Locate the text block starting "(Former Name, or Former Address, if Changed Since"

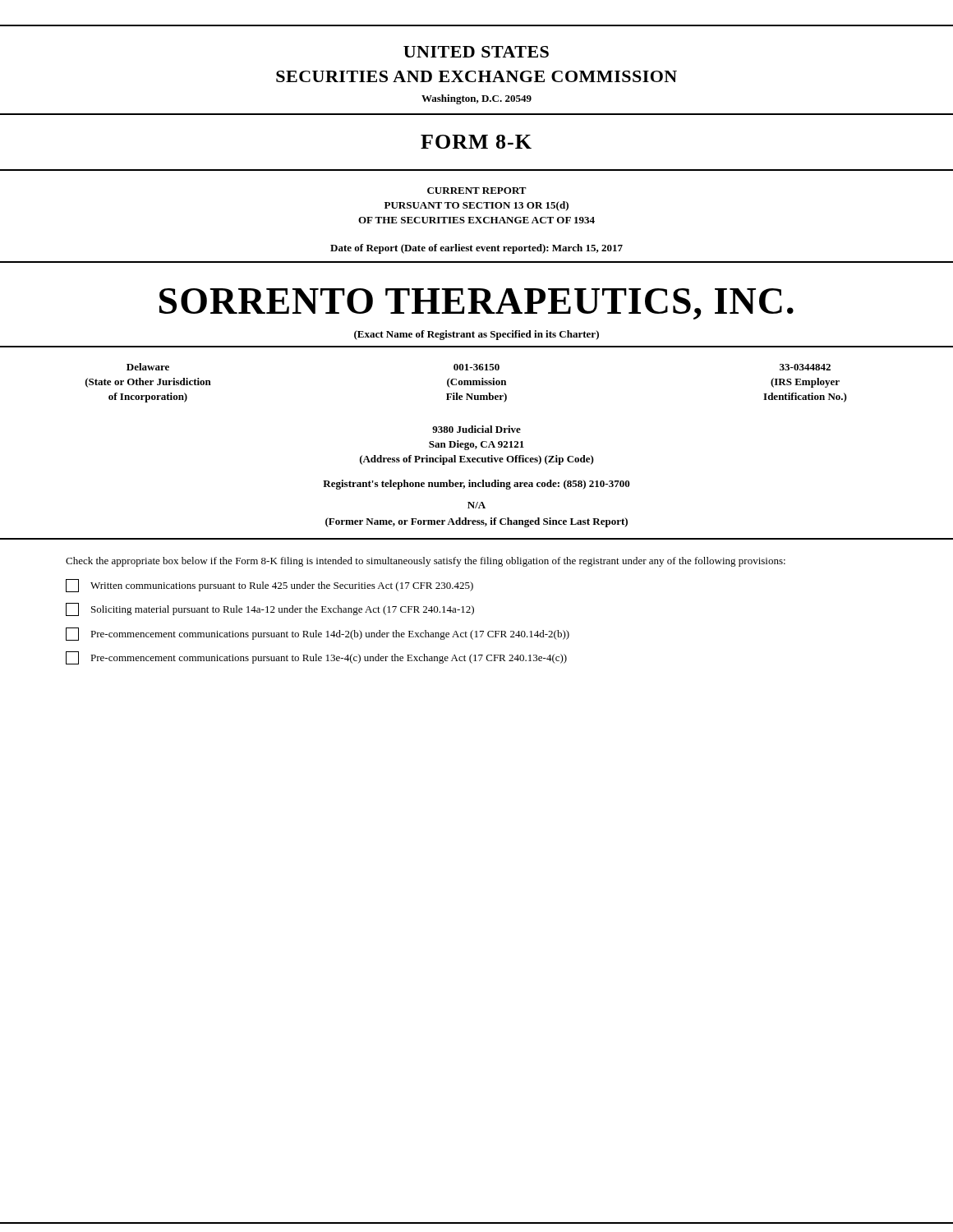476,521
